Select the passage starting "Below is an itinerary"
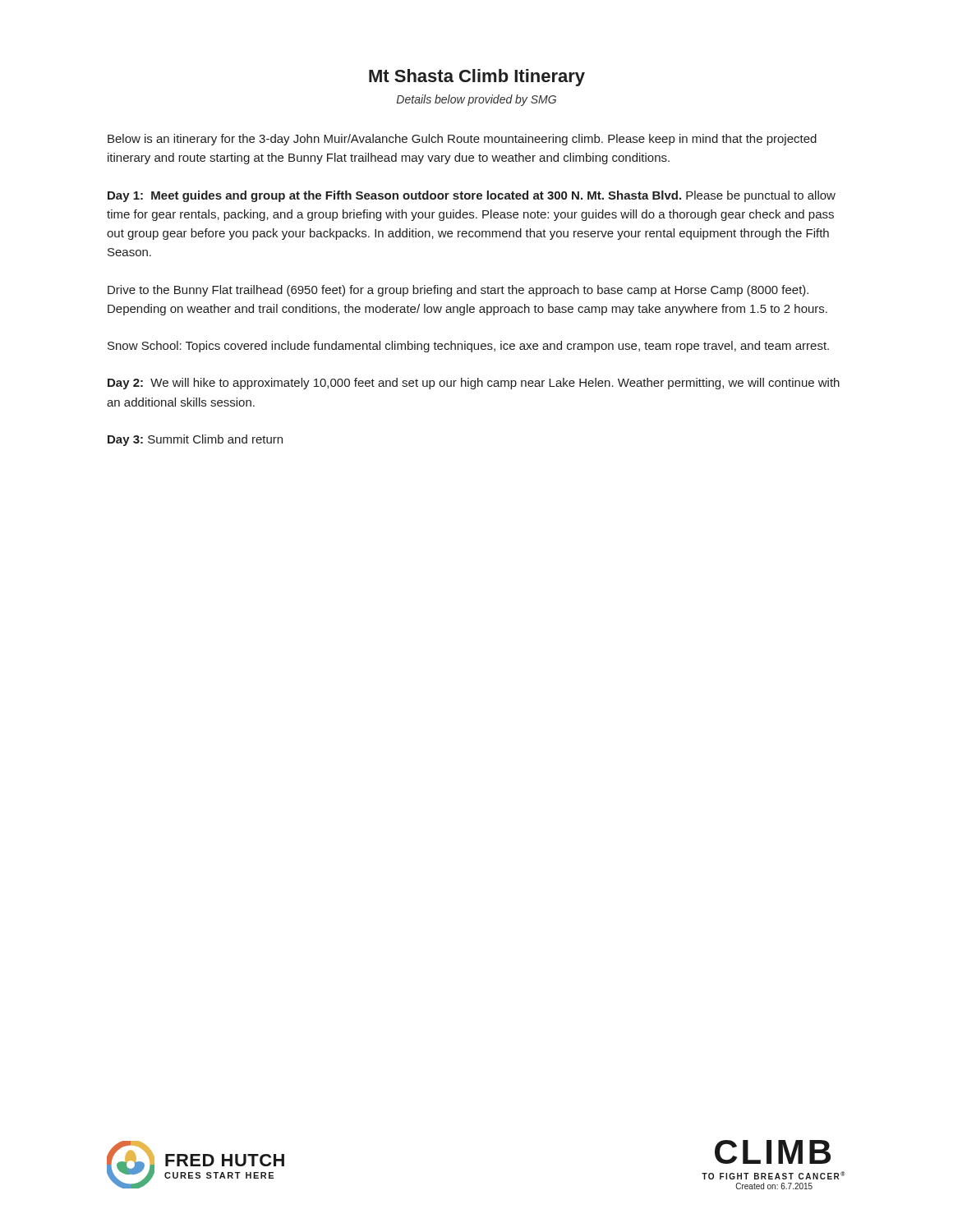 tap(462, 148)
